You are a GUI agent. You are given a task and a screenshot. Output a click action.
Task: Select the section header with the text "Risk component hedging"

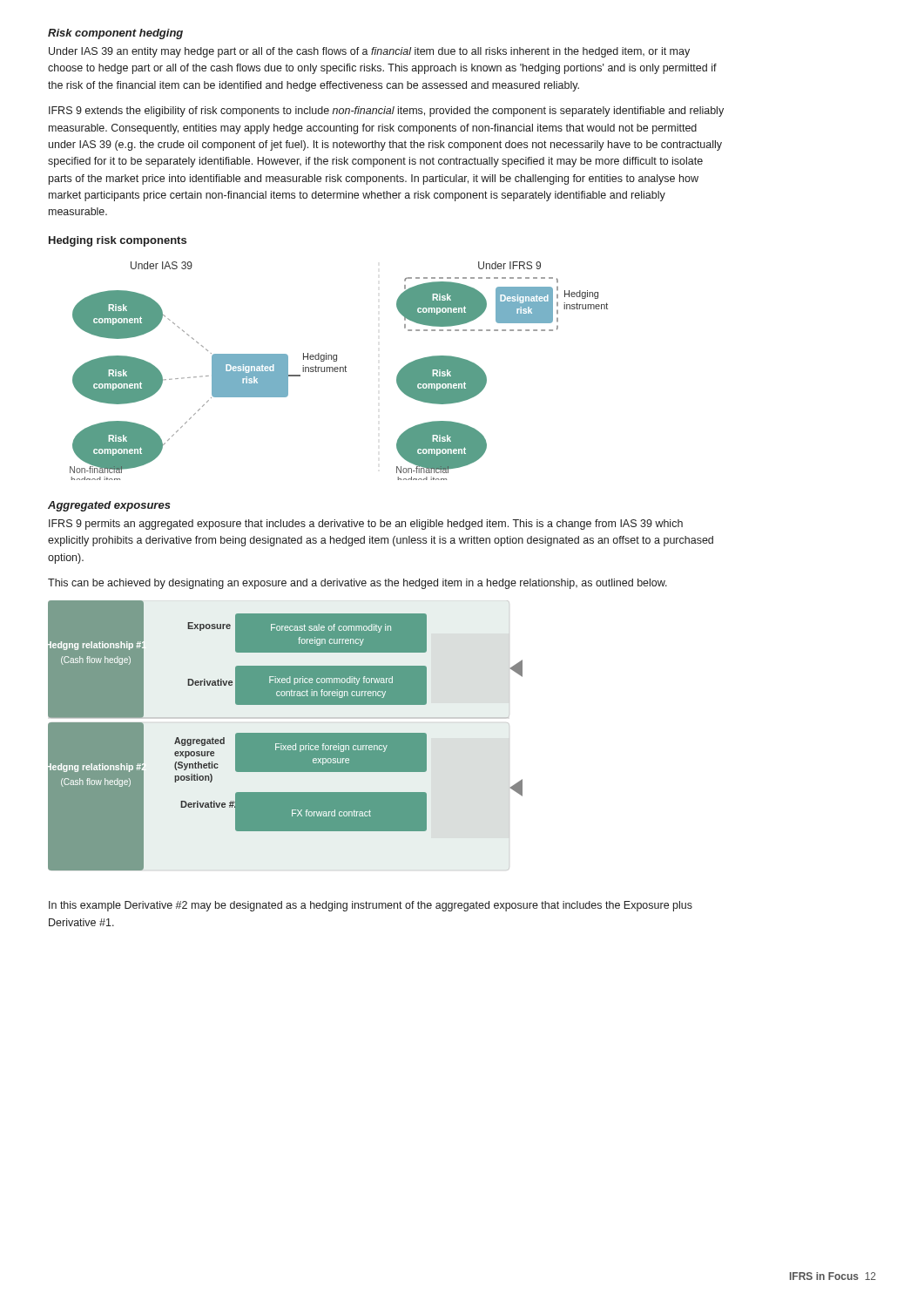(116, 33)
